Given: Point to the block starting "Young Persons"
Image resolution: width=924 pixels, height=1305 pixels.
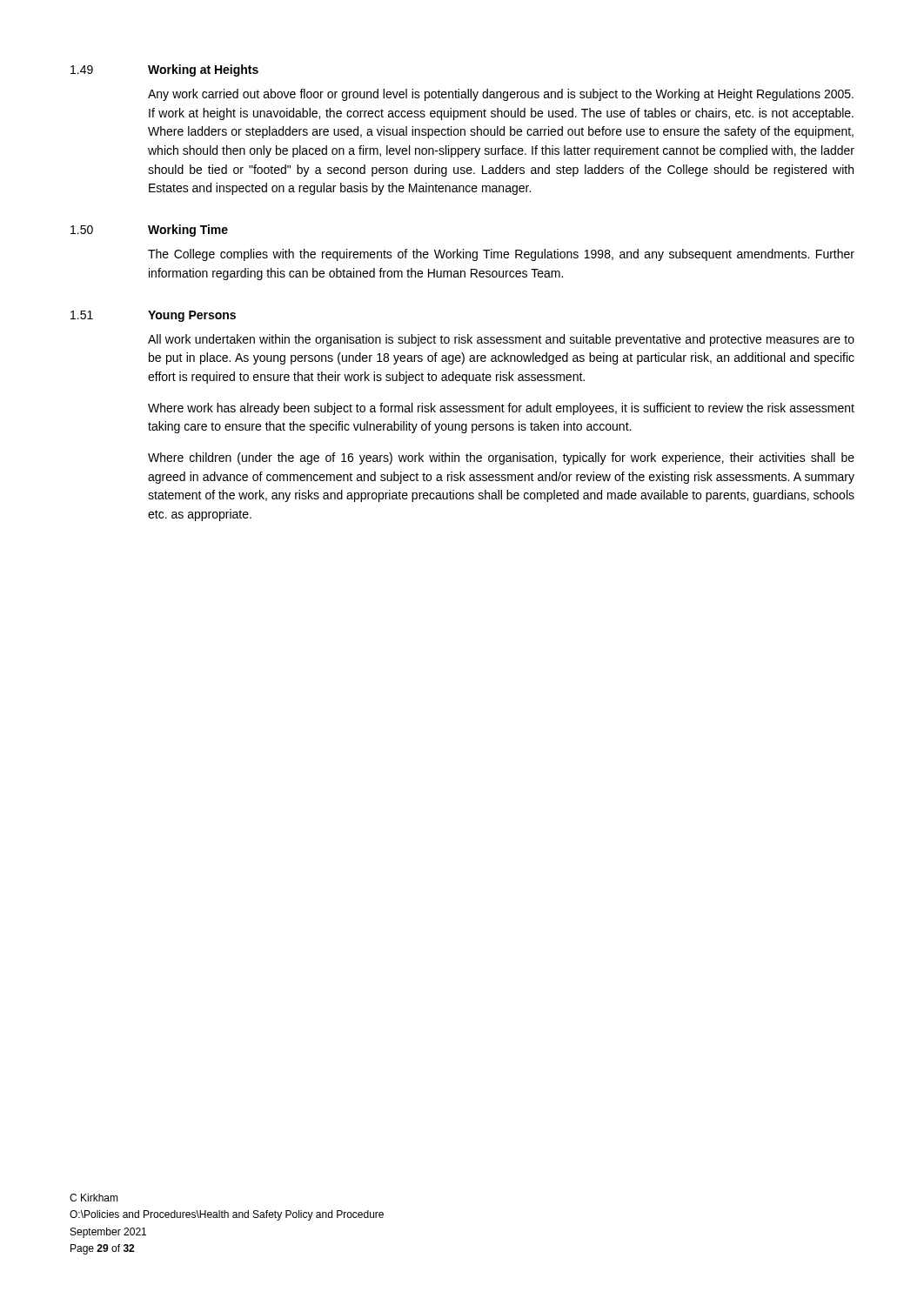Looking at the screenshot, I should pos(192,315).
